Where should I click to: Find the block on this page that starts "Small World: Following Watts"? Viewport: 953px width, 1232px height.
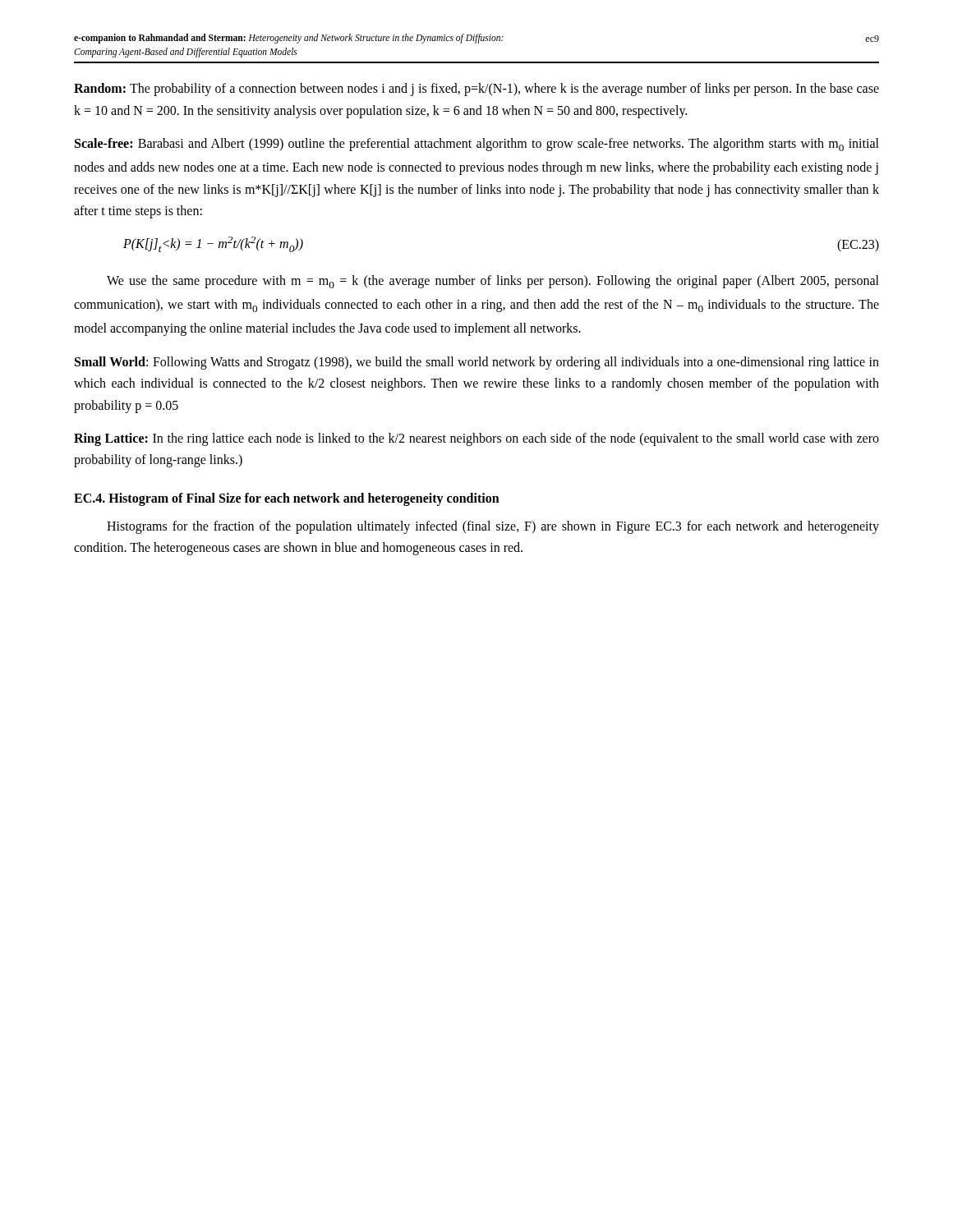click(x=476, y=383)
